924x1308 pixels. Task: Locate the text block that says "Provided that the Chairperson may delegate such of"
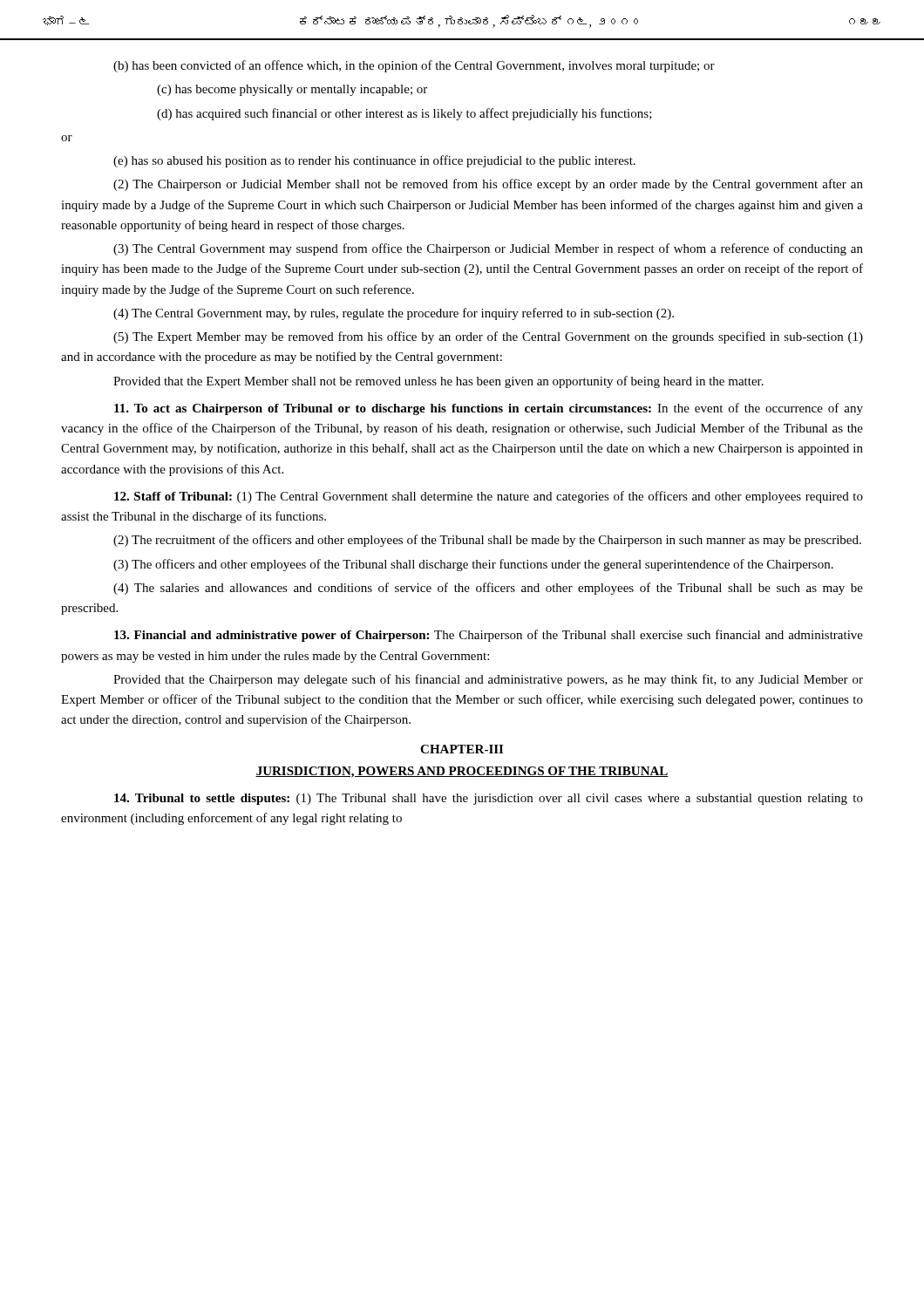tap(462, 699)
